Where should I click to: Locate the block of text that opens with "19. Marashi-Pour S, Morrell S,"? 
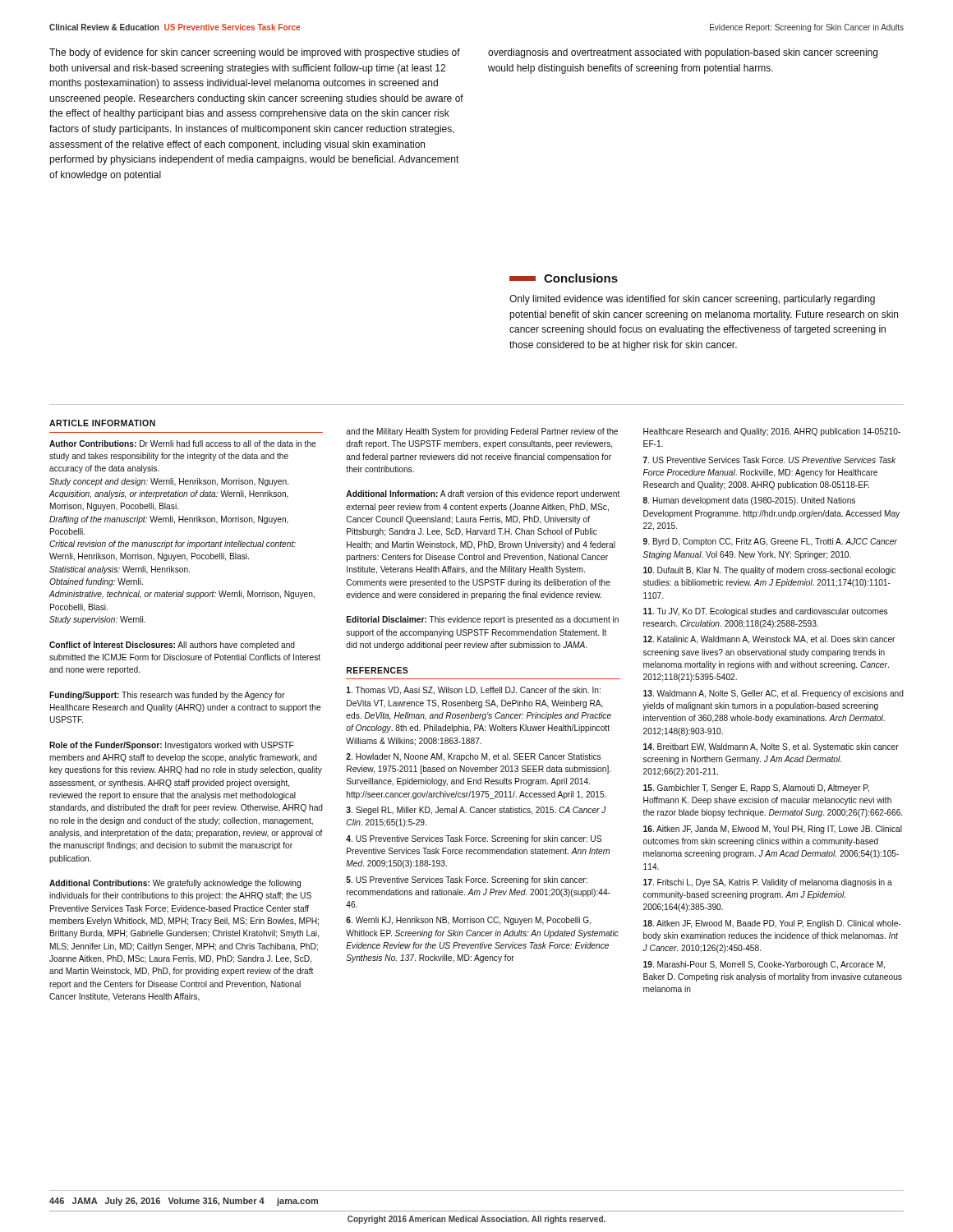[772, 977]
